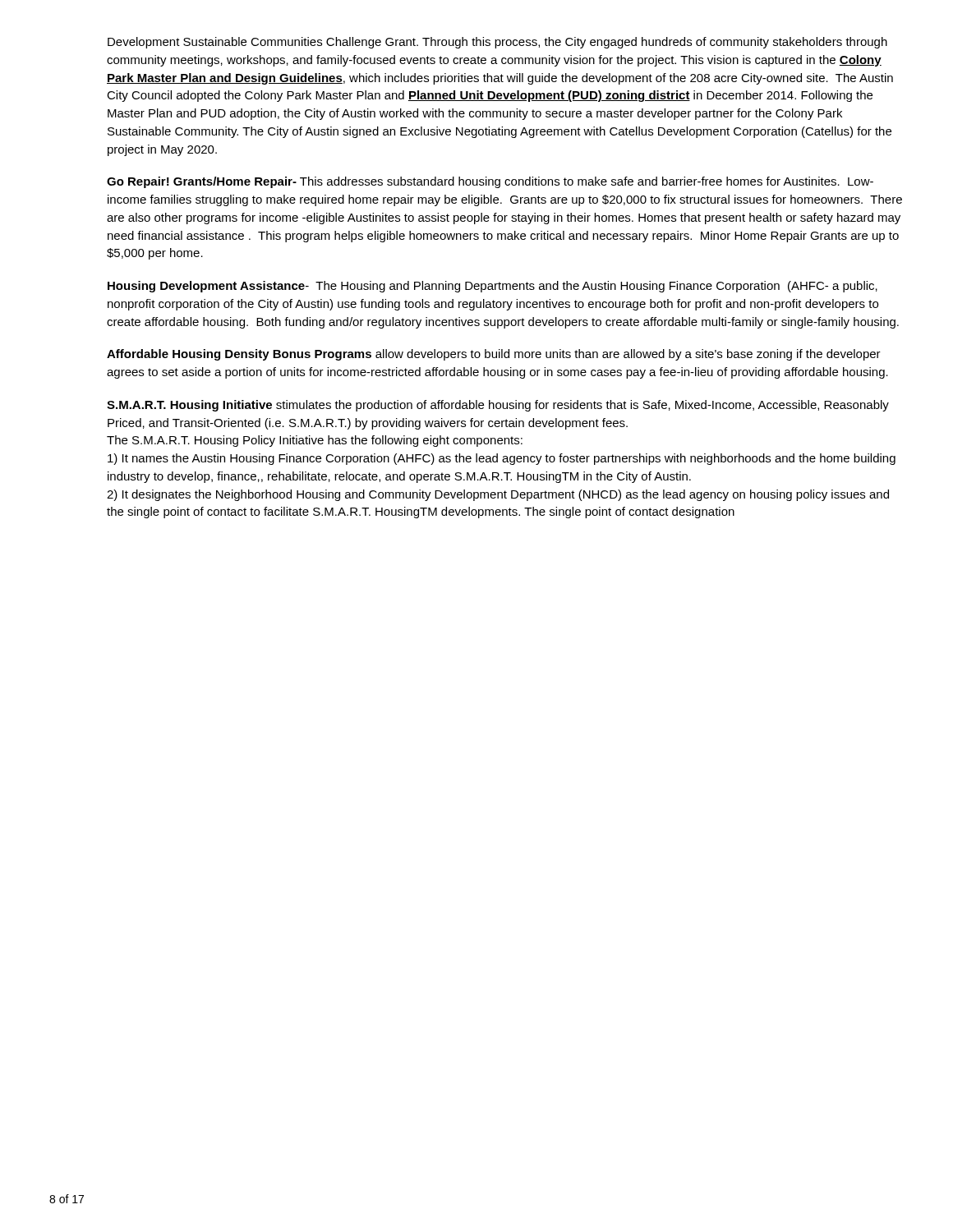This screenshot has width=953, height=1232.
Task: Find the block on this page that starts "Affordable Housing Density Bonus"
Action: point(498,363)
